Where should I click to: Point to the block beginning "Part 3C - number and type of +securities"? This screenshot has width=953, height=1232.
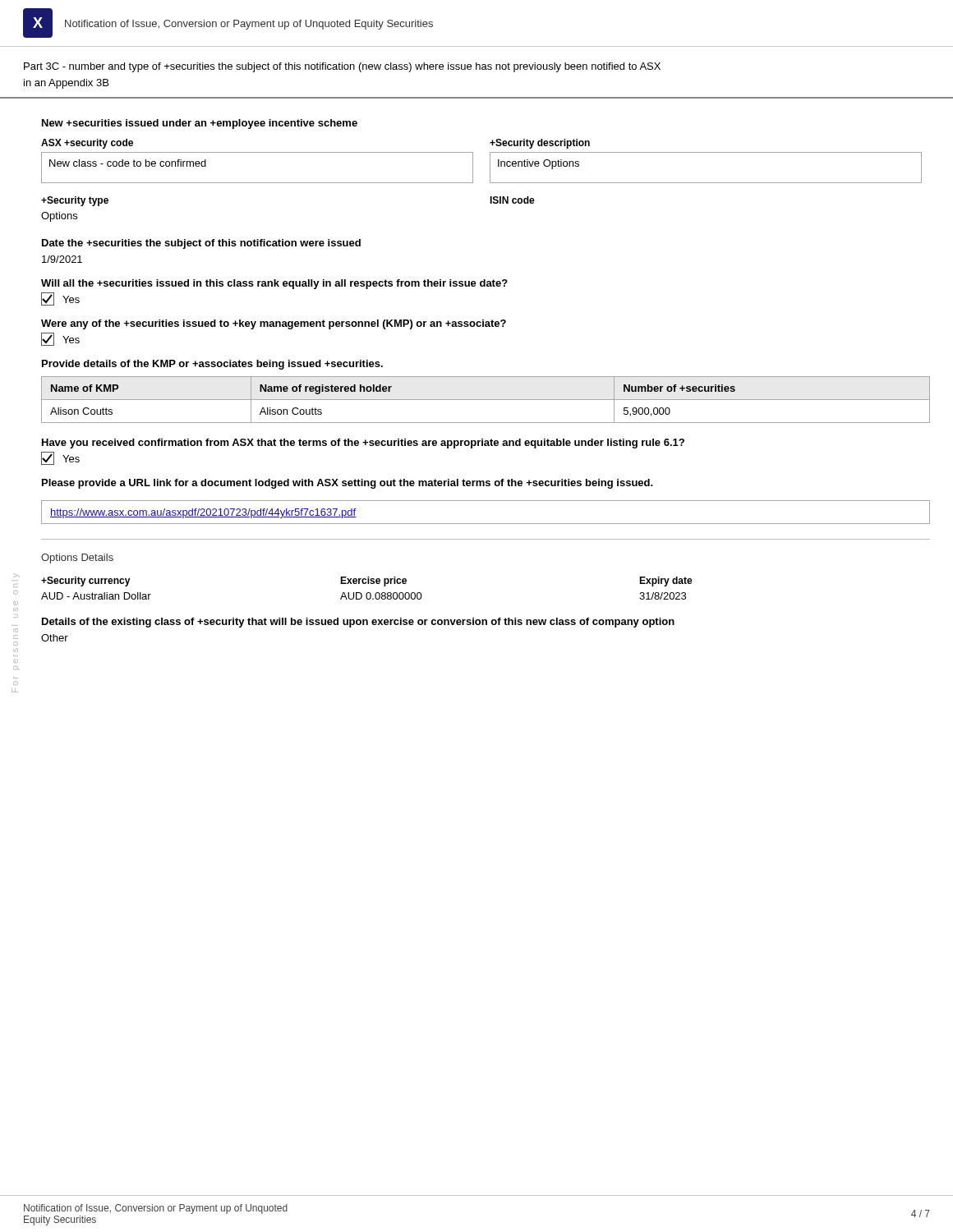(x=342, y=74)
